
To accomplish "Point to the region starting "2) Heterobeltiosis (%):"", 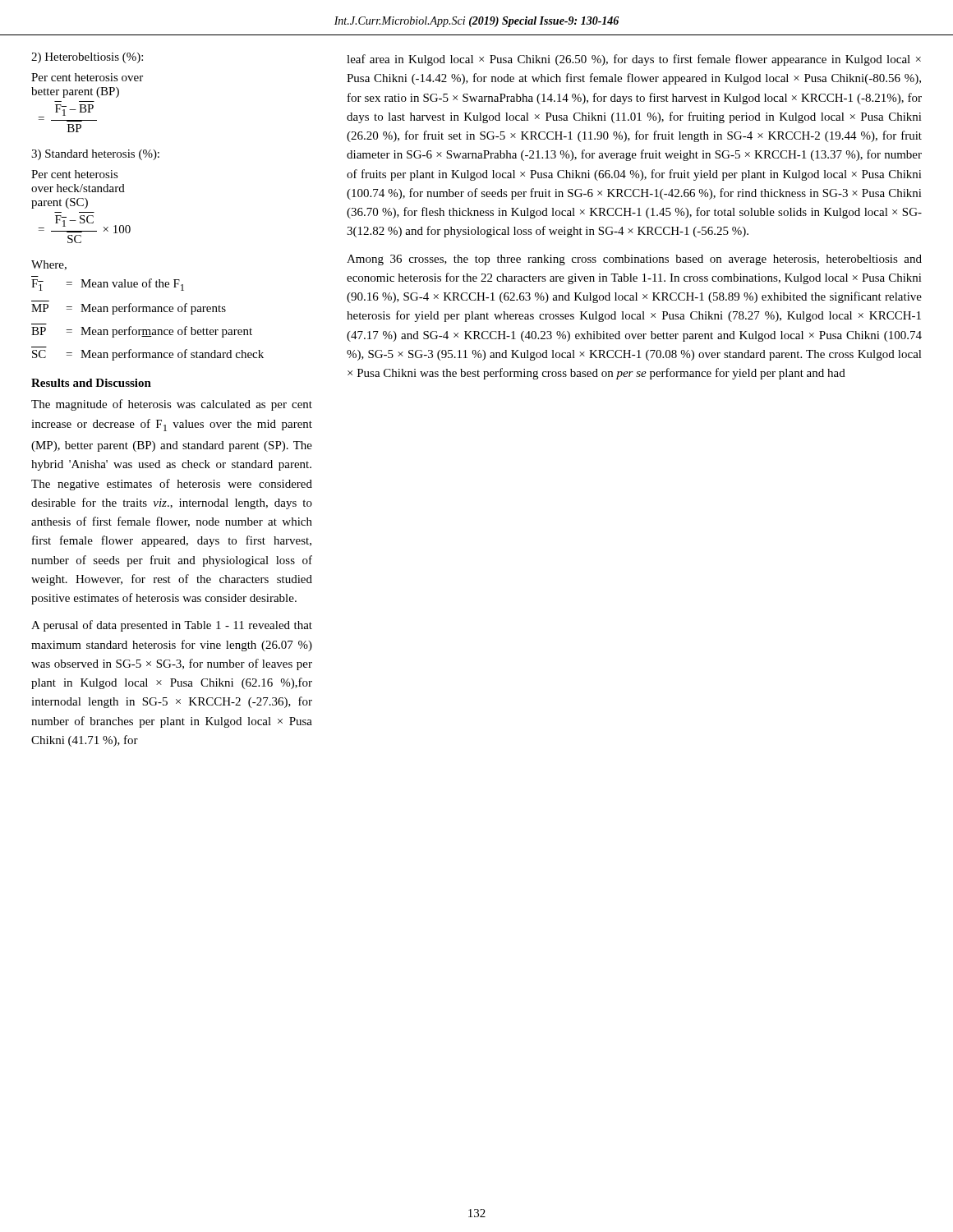I will coord(88,57).
